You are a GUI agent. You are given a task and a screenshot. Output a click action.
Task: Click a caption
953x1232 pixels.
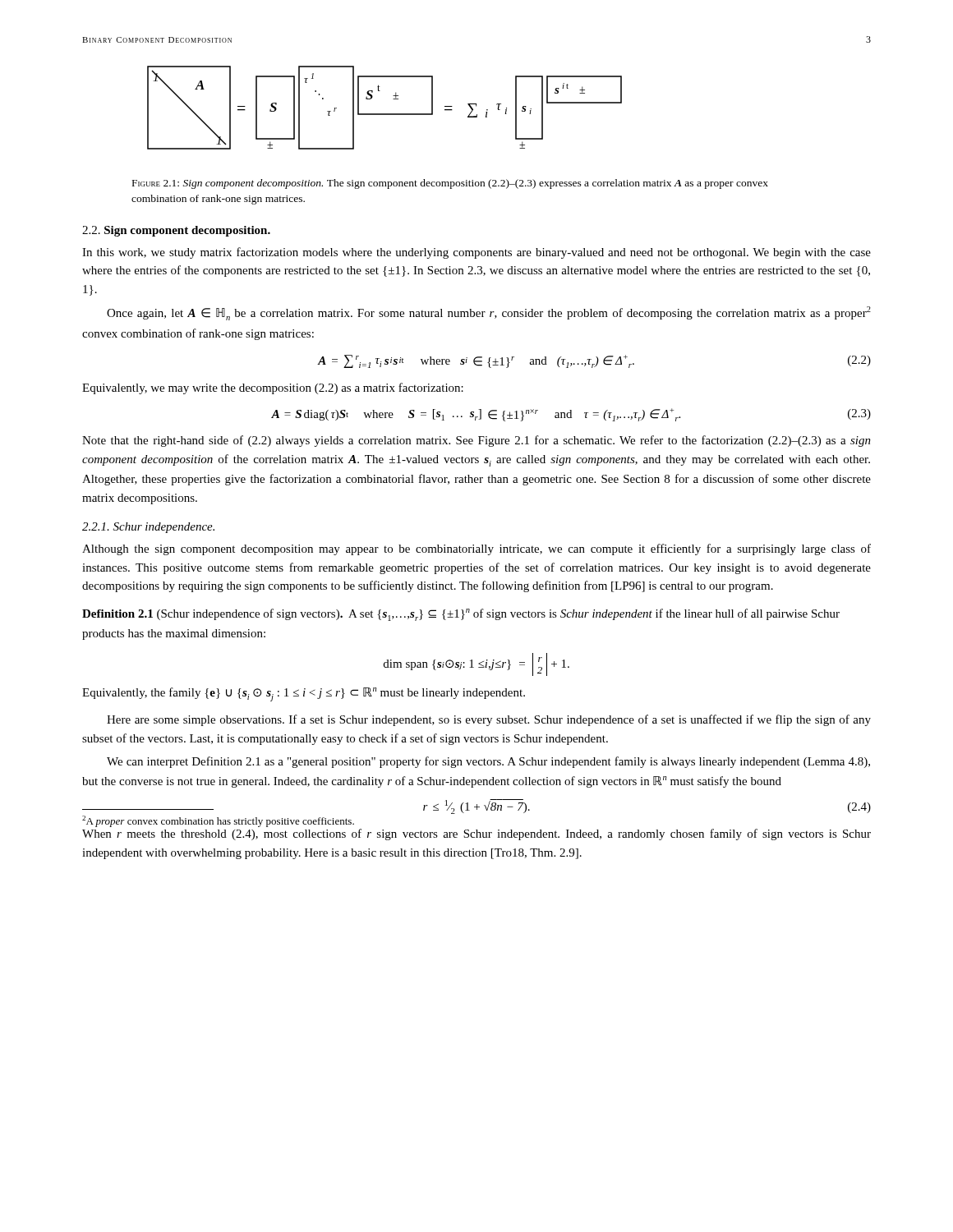point(450,191)
